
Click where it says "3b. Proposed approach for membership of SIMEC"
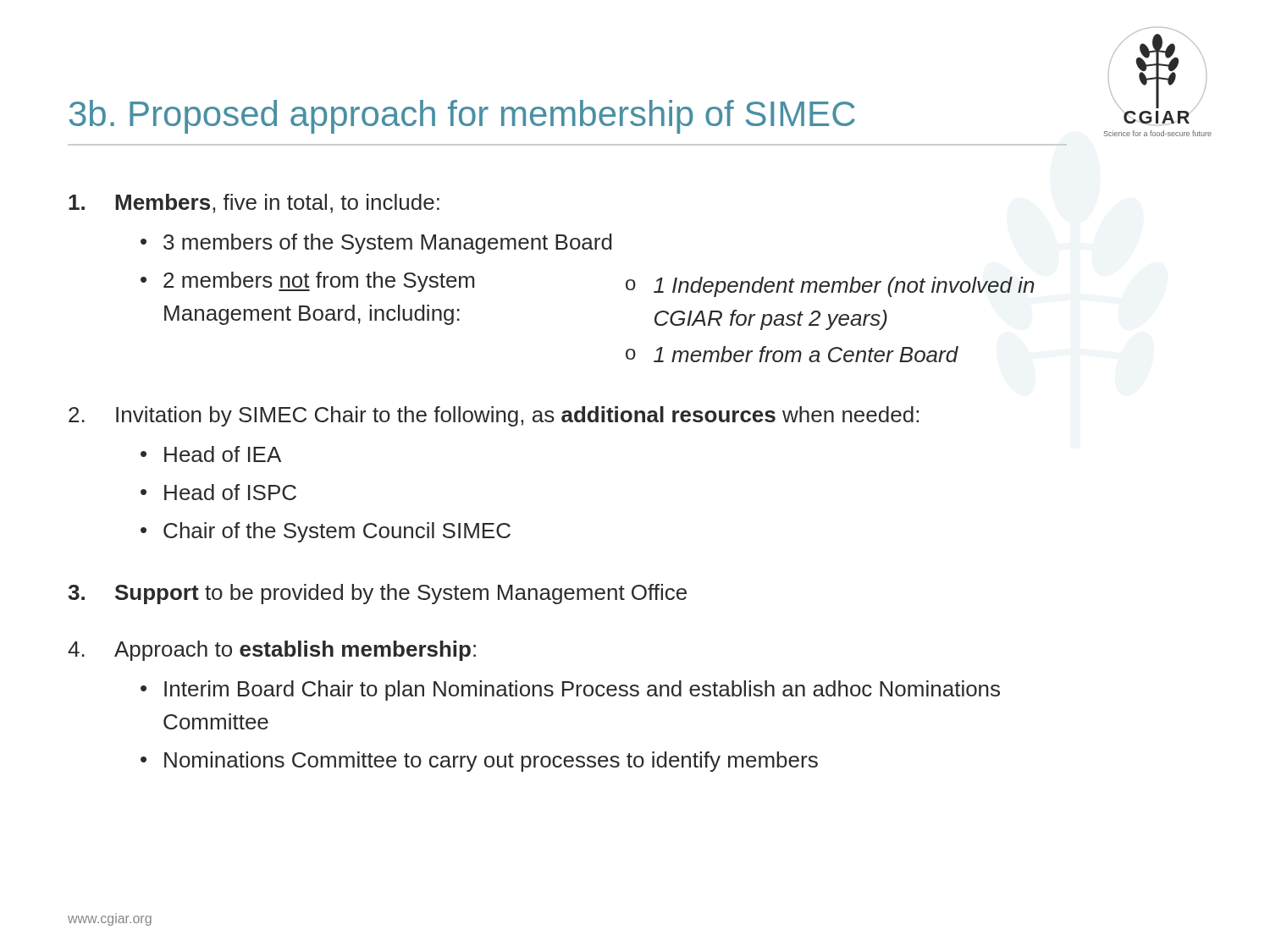(567, 119)
